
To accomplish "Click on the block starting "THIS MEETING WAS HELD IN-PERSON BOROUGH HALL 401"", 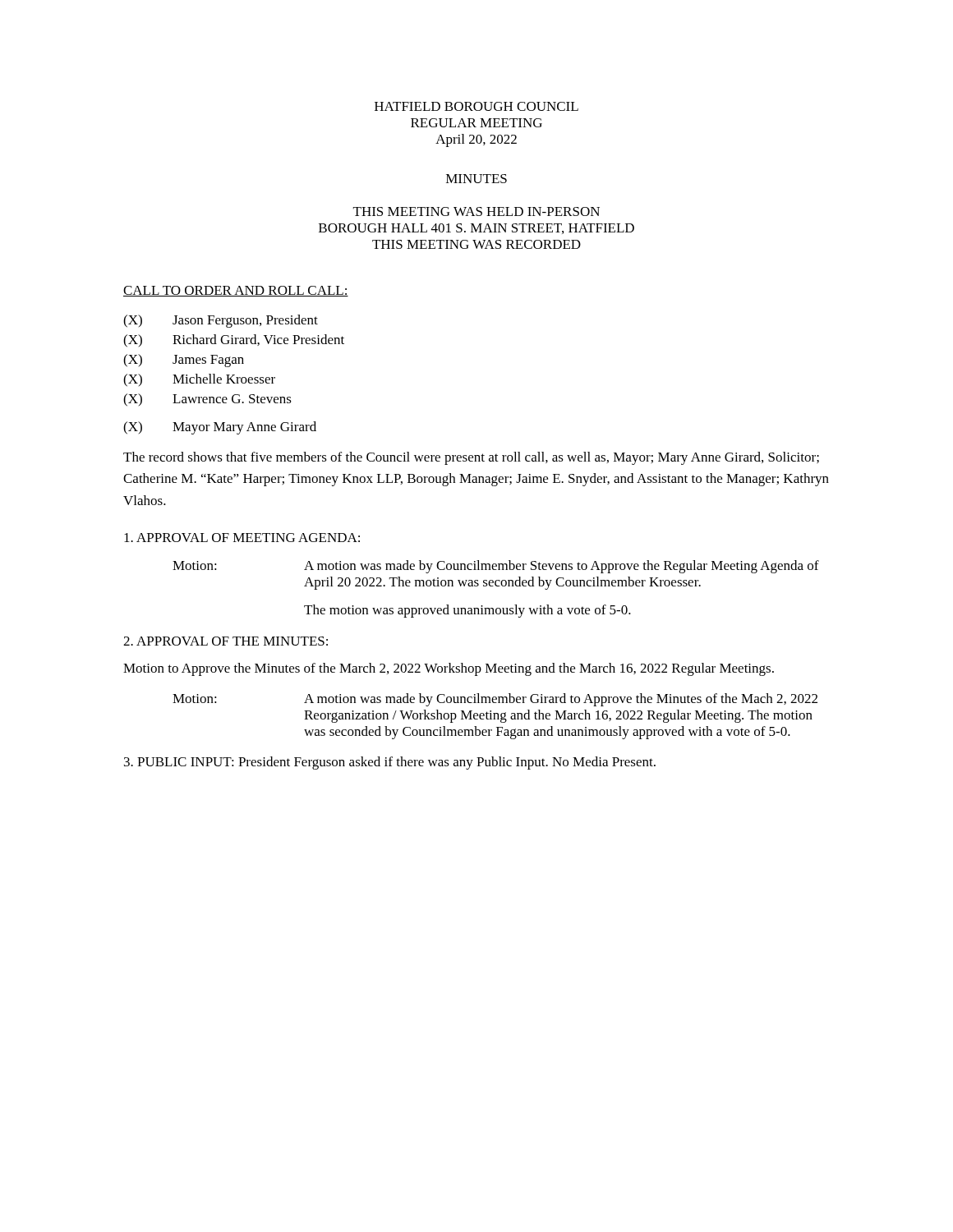I will click(476, 228).
